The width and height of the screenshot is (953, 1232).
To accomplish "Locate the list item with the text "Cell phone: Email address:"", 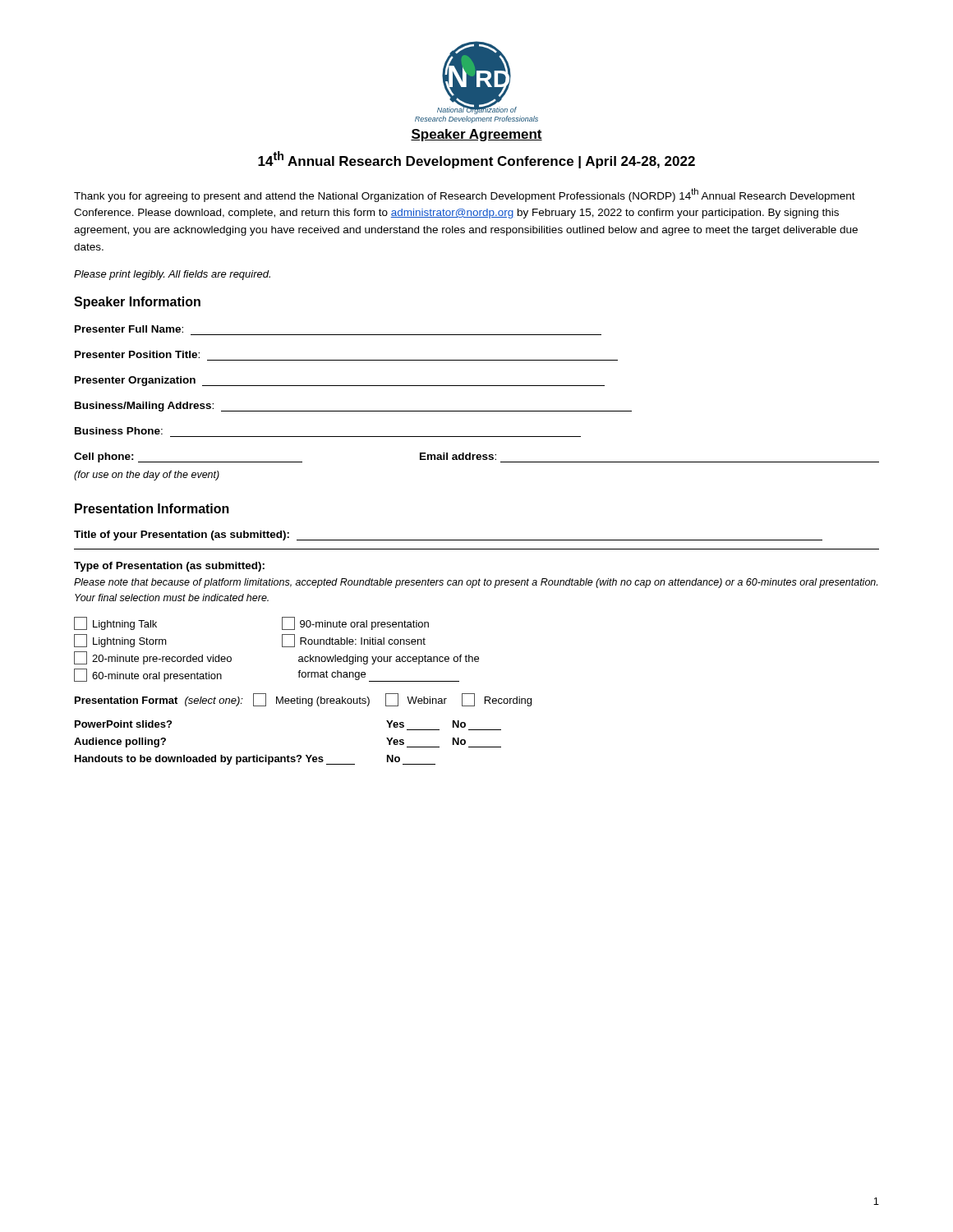I will 476,455.
